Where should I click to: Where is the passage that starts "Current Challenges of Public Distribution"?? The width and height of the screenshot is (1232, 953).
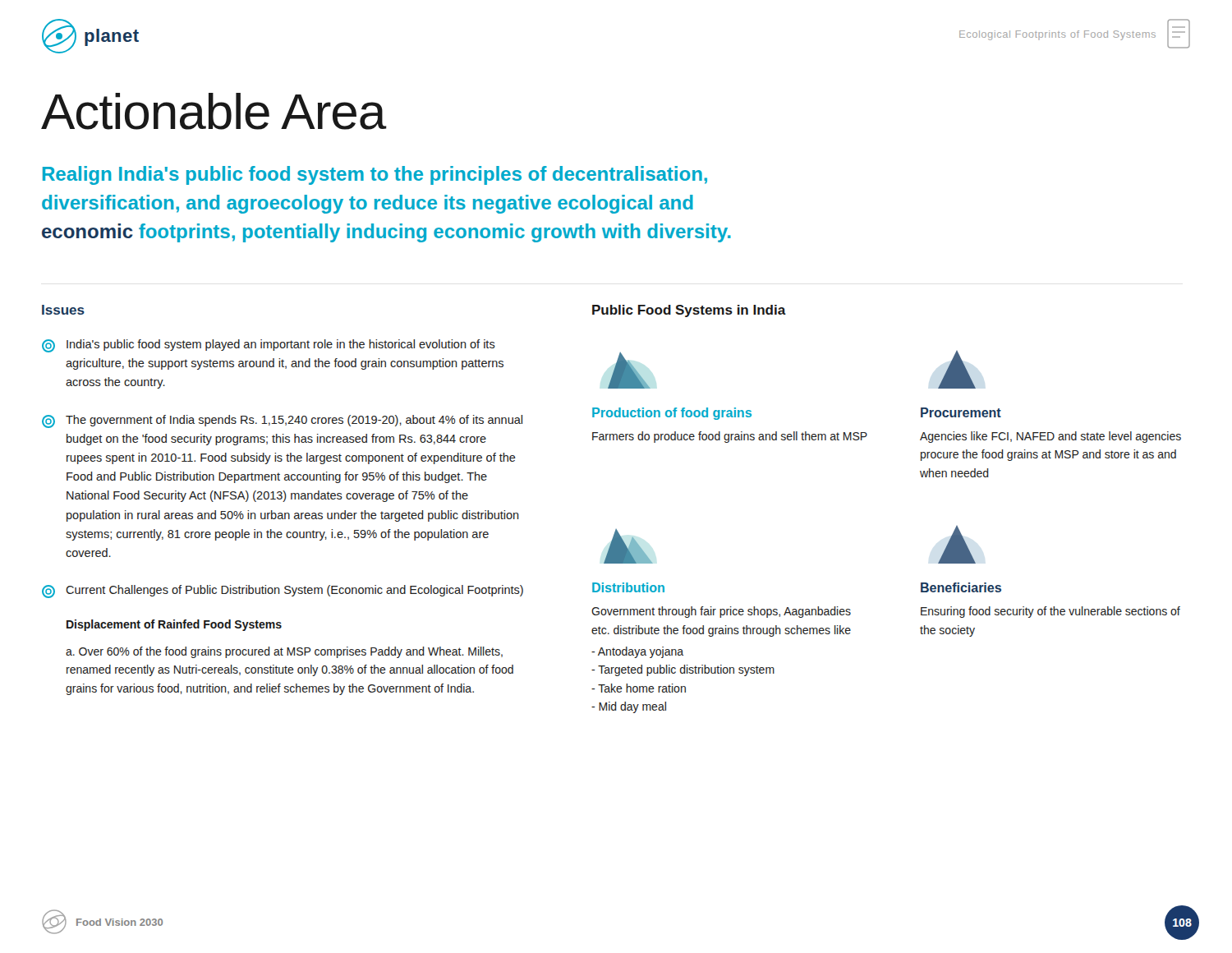(x=282, y=592)
